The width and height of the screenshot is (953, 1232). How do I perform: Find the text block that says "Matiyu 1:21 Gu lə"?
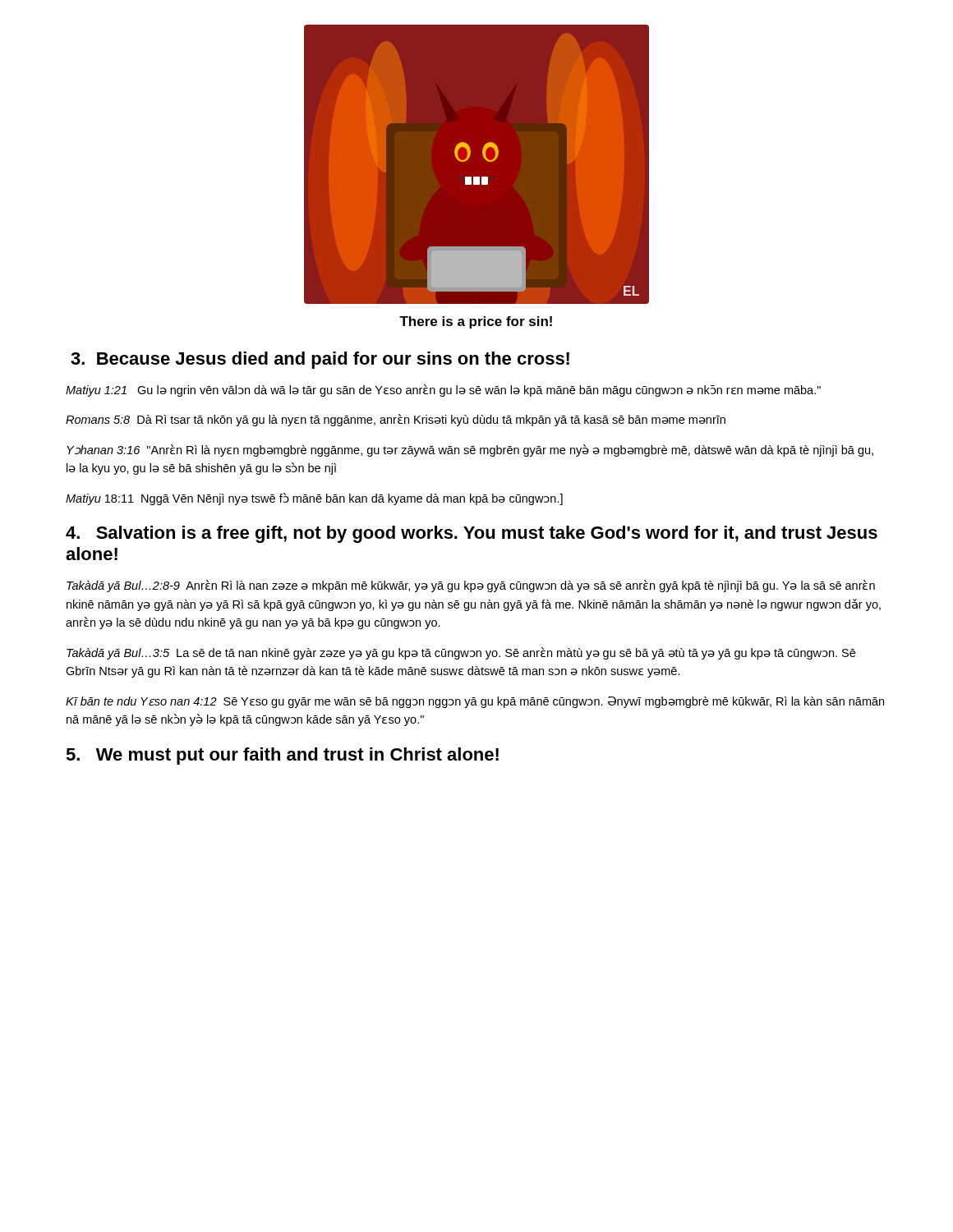click(x=443, y=390)
